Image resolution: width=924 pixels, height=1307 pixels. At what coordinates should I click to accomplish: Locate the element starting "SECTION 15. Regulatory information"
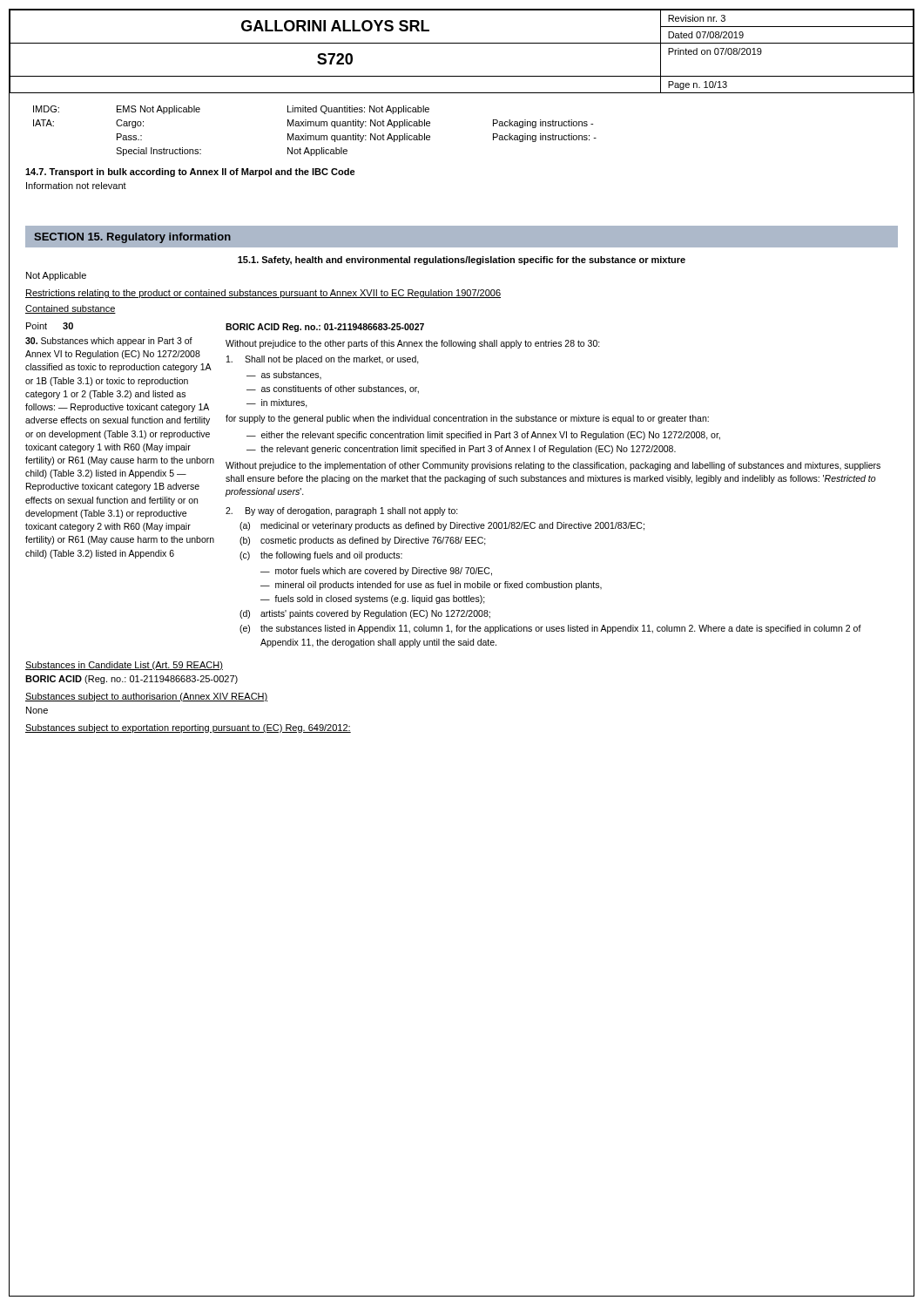point(132,237)
